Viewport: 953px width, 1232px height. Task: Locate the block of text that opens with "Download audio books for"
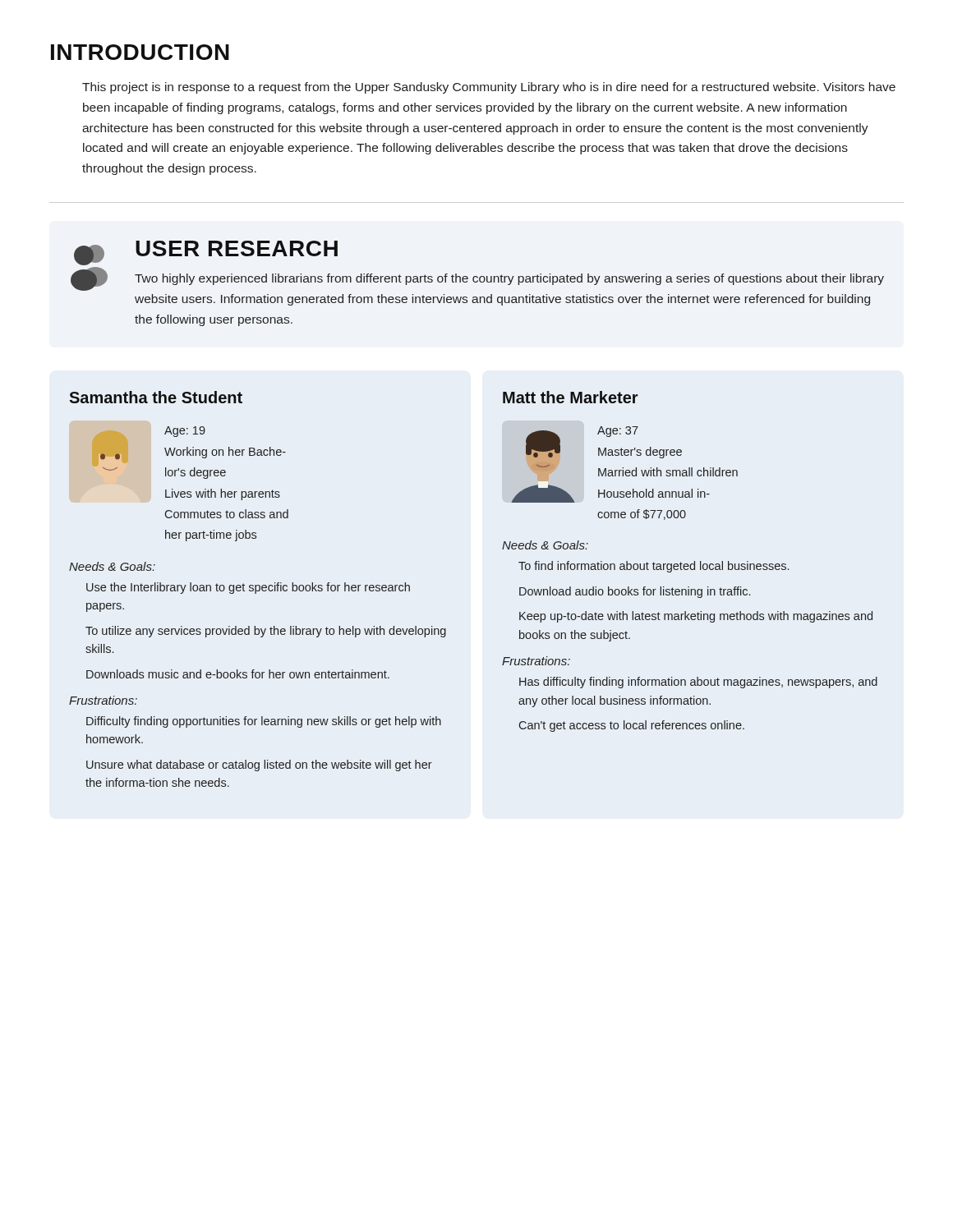point(635,591)
